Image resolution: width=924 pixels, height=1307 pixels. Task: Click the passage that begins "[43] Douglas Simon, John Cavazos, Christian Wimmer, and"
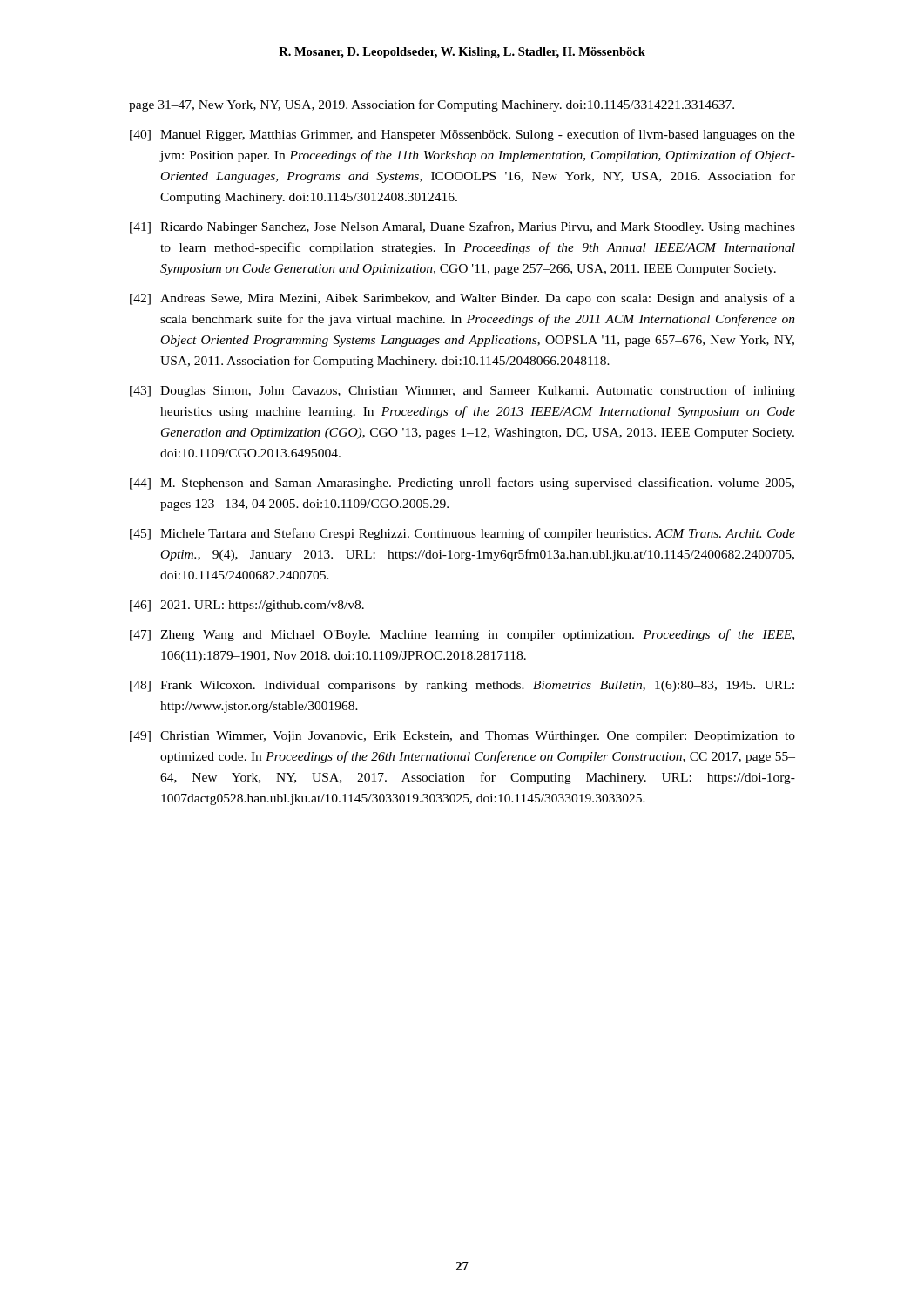coord(462,422)
